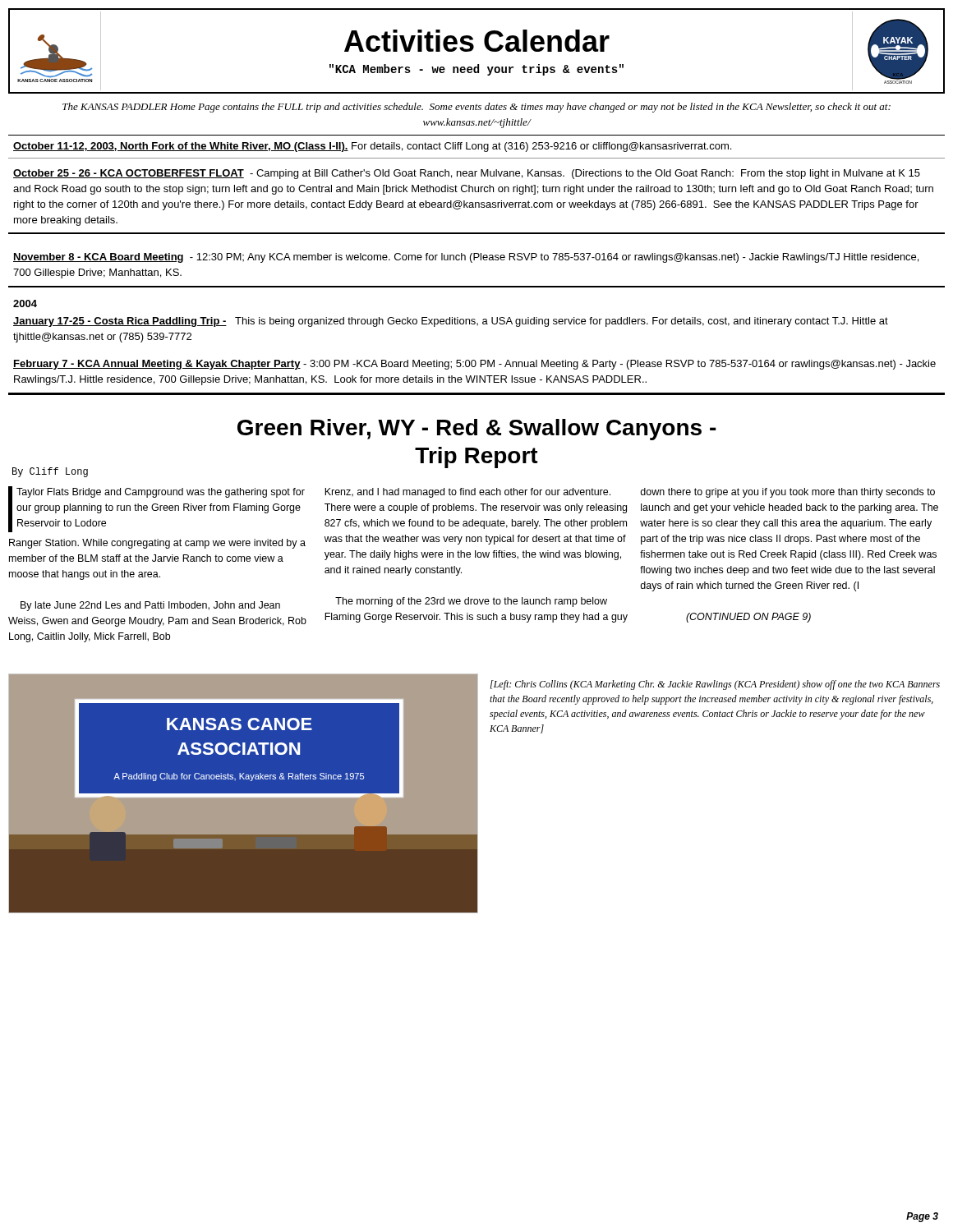Select the text block containing "October 11-12, 2003, North Fork of the White"
This screenshot has height=1232, width=953.
[x=373, y=146]
